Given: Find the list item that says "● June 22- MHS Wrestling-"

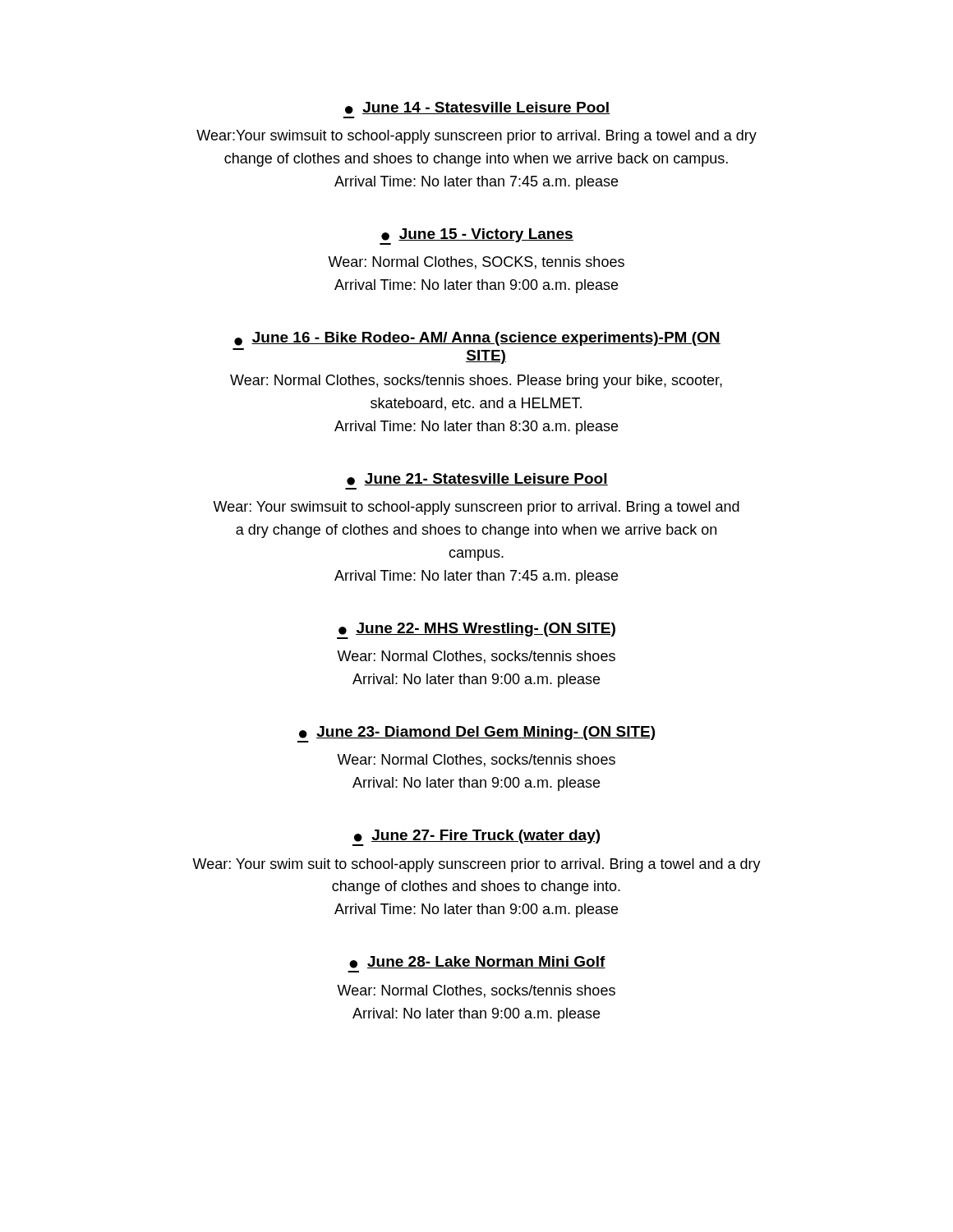Looking at the screenshot, I should 476,655.
